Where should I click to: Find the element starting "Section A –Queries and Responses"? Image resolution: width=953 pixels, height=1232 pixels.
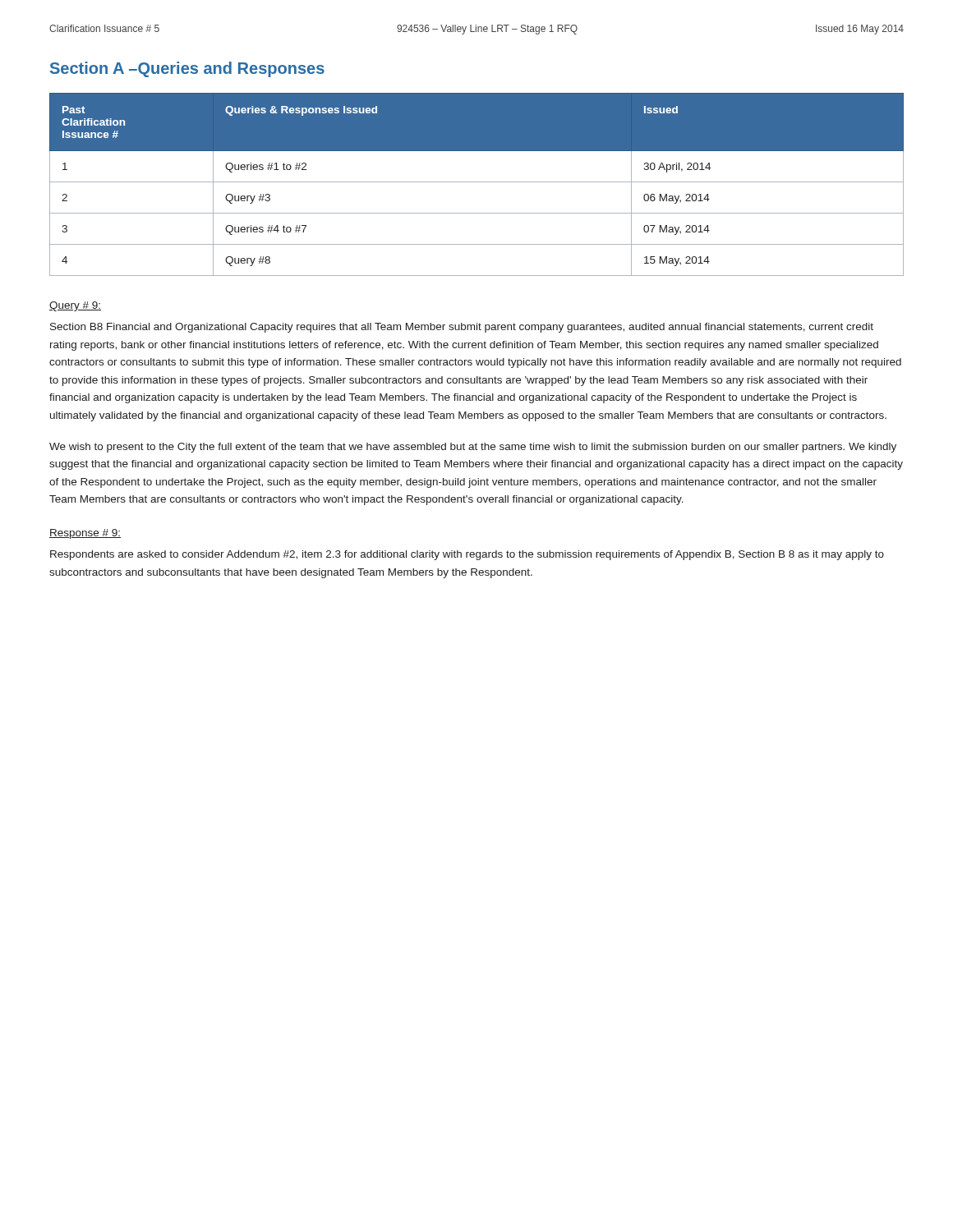[x=187, y=68]
